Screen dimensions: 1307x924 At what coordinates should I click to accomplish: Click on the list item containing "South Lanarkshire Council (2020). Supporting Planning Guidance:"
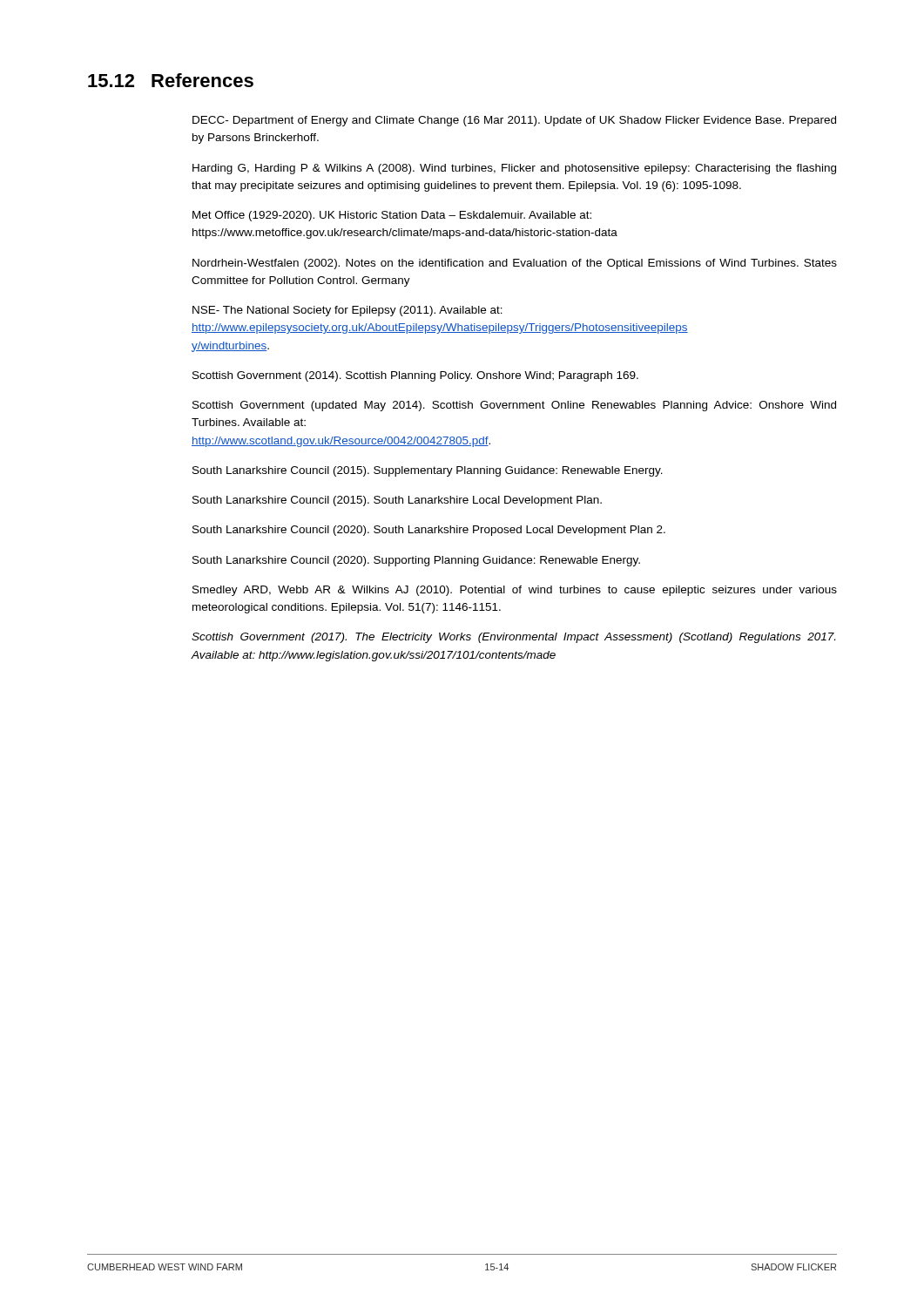(416, 559)
